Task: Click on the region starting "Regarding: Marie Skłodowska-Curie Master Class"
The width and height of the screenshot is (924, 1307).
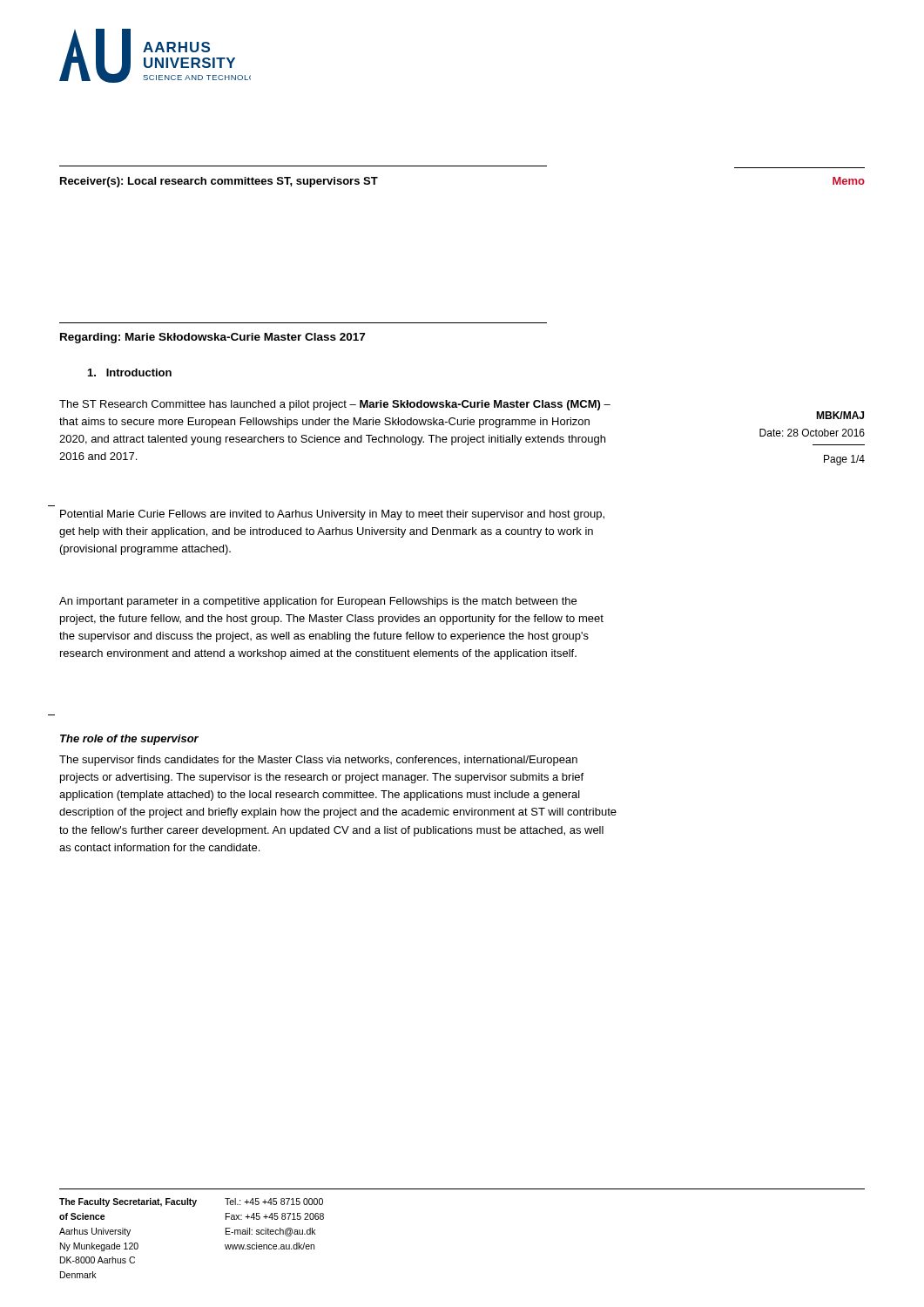Action: tap(212, 337)
